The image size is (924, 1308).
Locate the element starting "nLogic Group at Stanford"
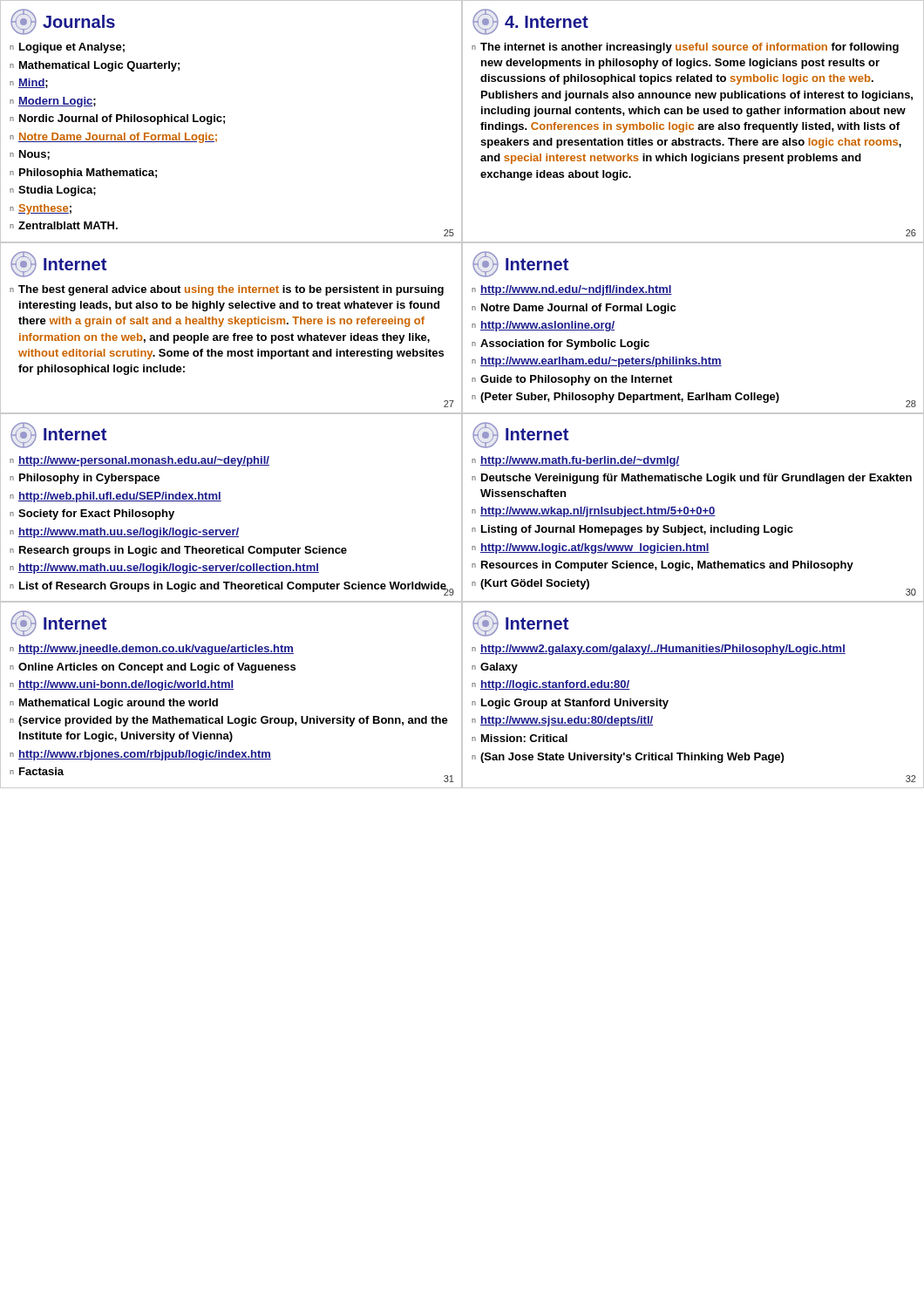coord(570,702)
